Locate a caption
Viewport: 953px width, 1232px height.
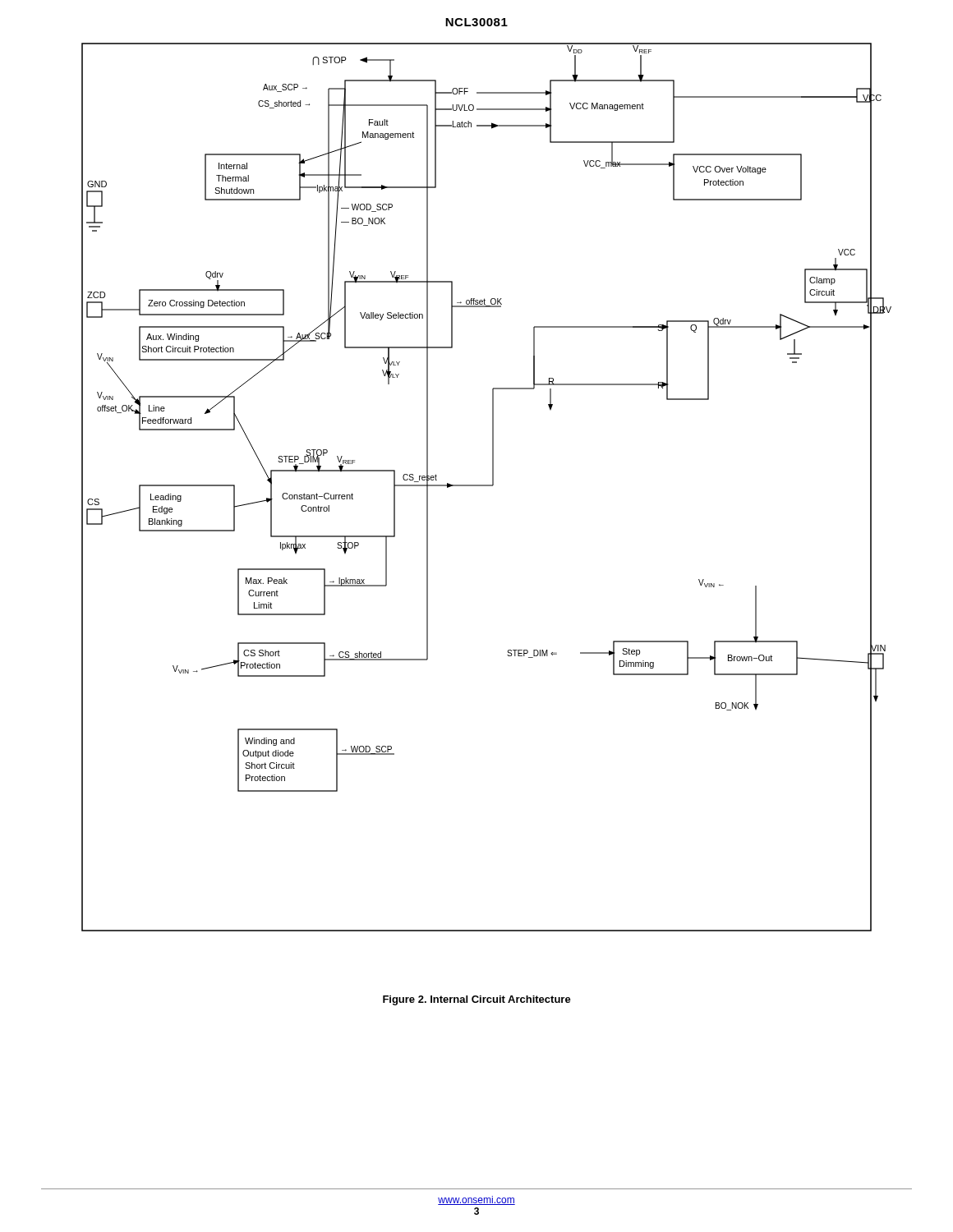pyautogui.click(x=476, y=999)
